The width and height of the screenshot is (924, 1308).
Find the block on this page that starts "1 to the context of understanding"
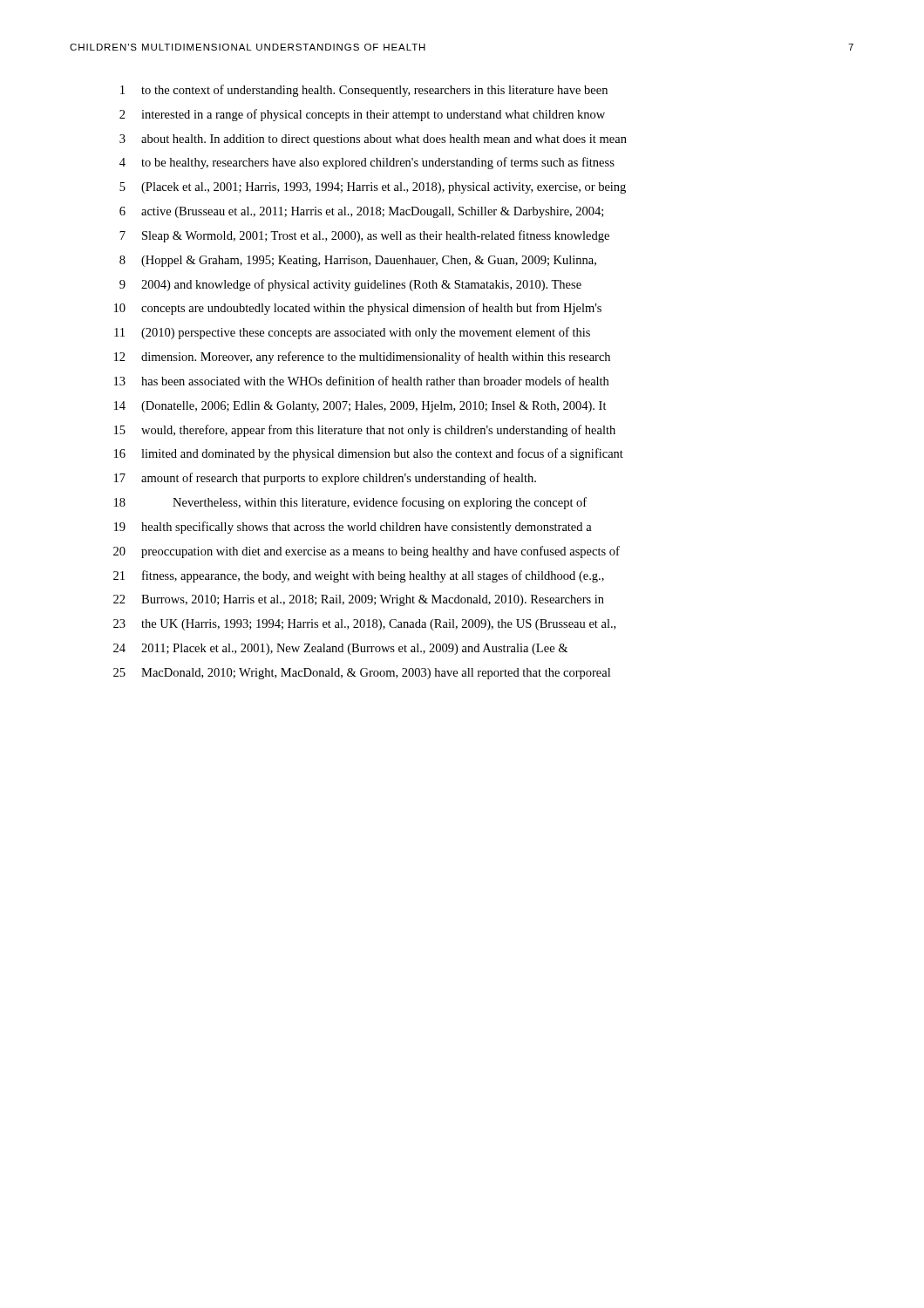click(474, 285)
